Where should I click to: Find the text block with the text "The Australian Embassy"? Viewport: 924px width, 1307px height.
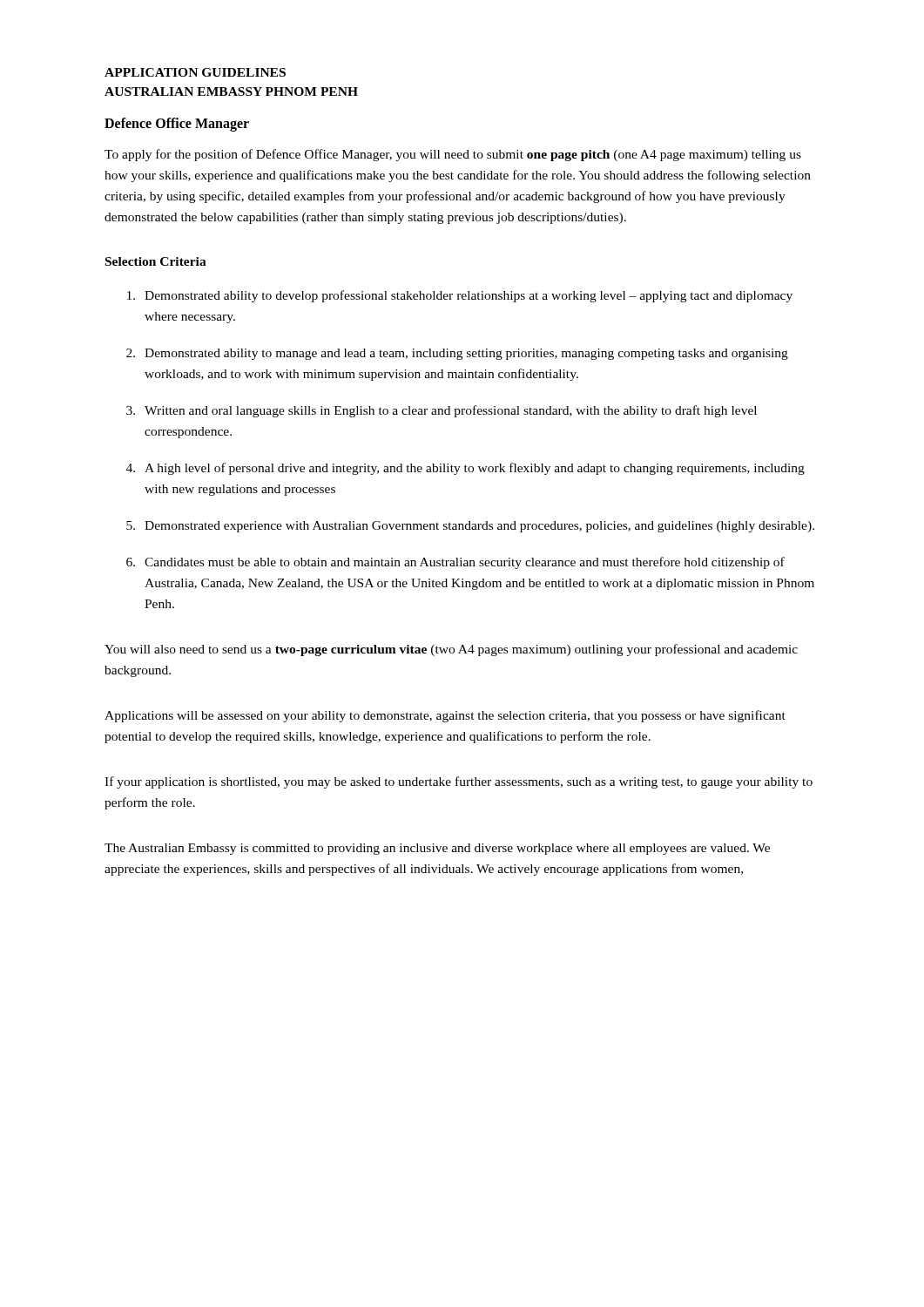tap(437, 858)
